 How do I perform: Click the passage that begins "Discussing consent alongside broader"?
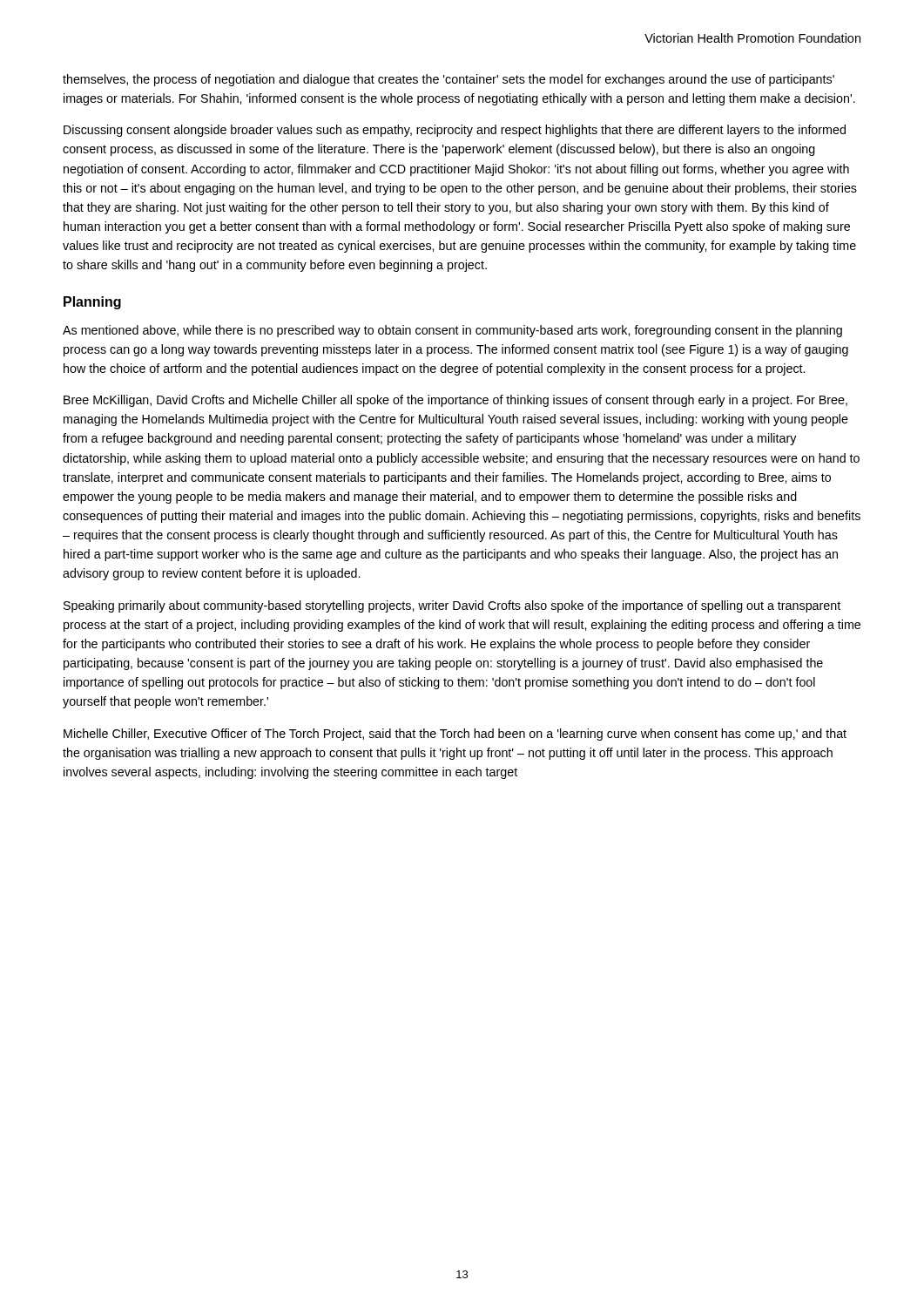[x=460, y=198]
